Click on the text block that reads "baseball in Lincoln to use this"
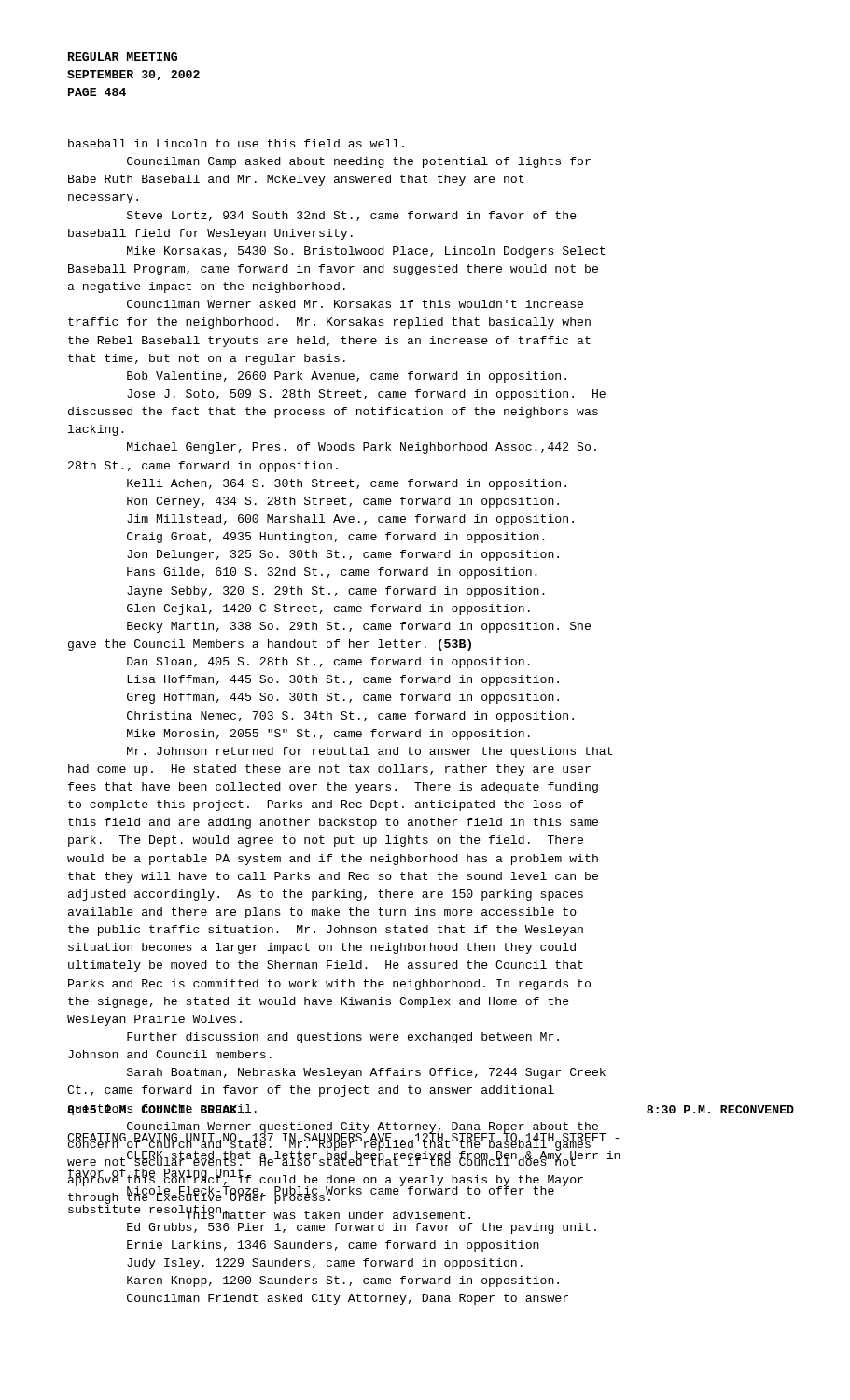Viewport: 850px width, 1400px height. click(x=340, y=680)
